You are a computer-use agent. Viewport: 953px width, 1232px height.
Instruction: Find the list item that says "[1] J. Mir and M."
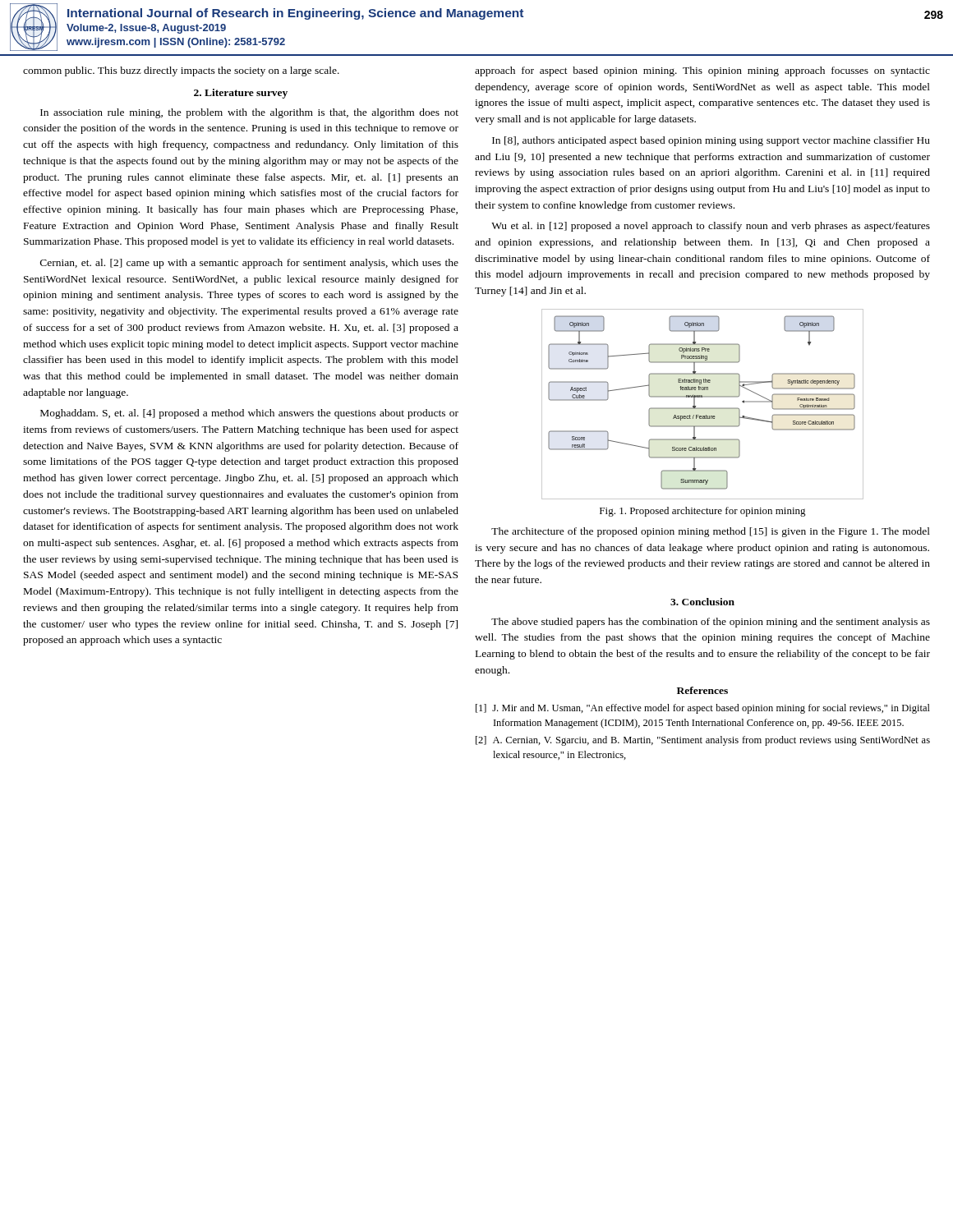(702, 716)
